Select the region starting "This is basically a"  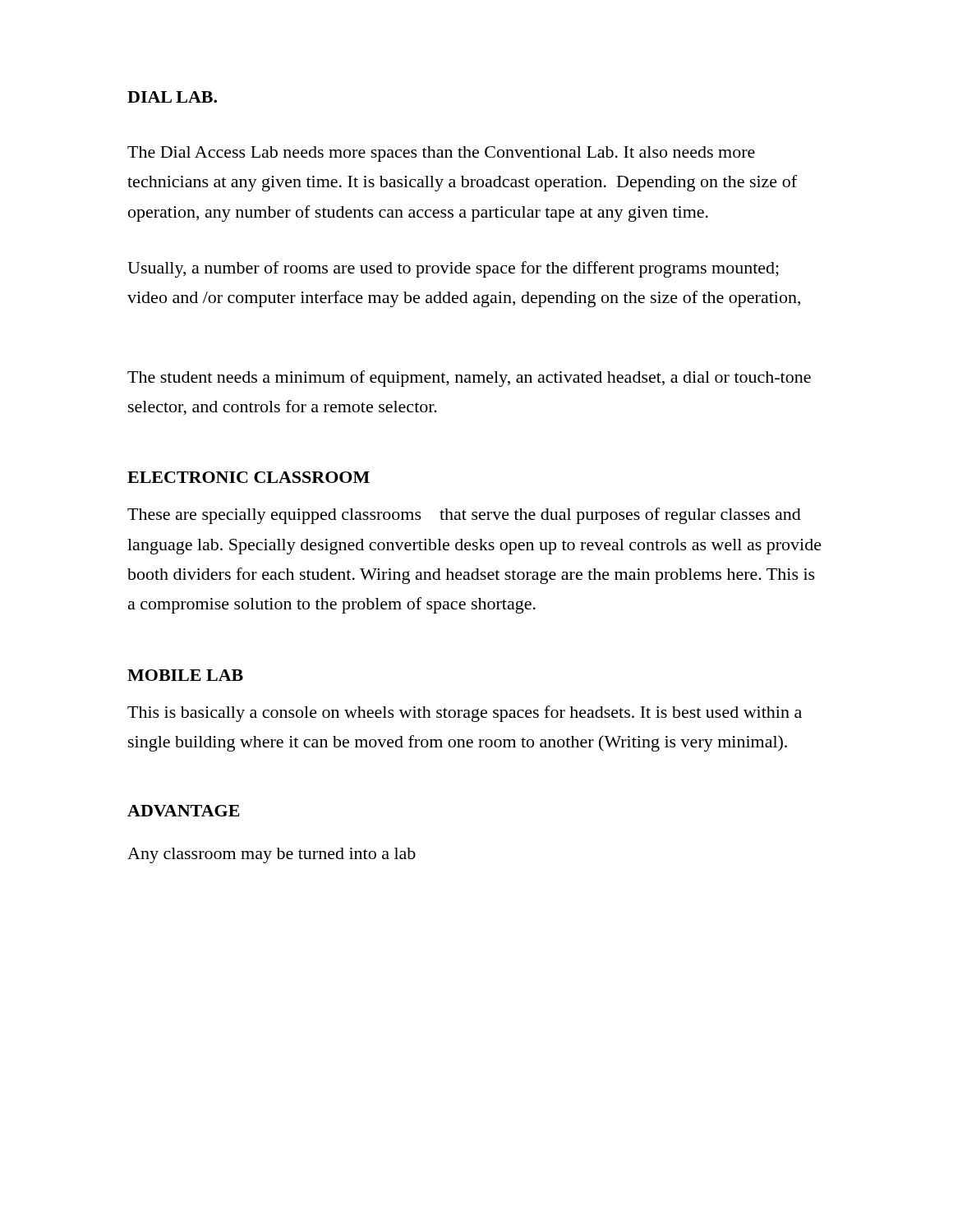(x=465, y=726)
